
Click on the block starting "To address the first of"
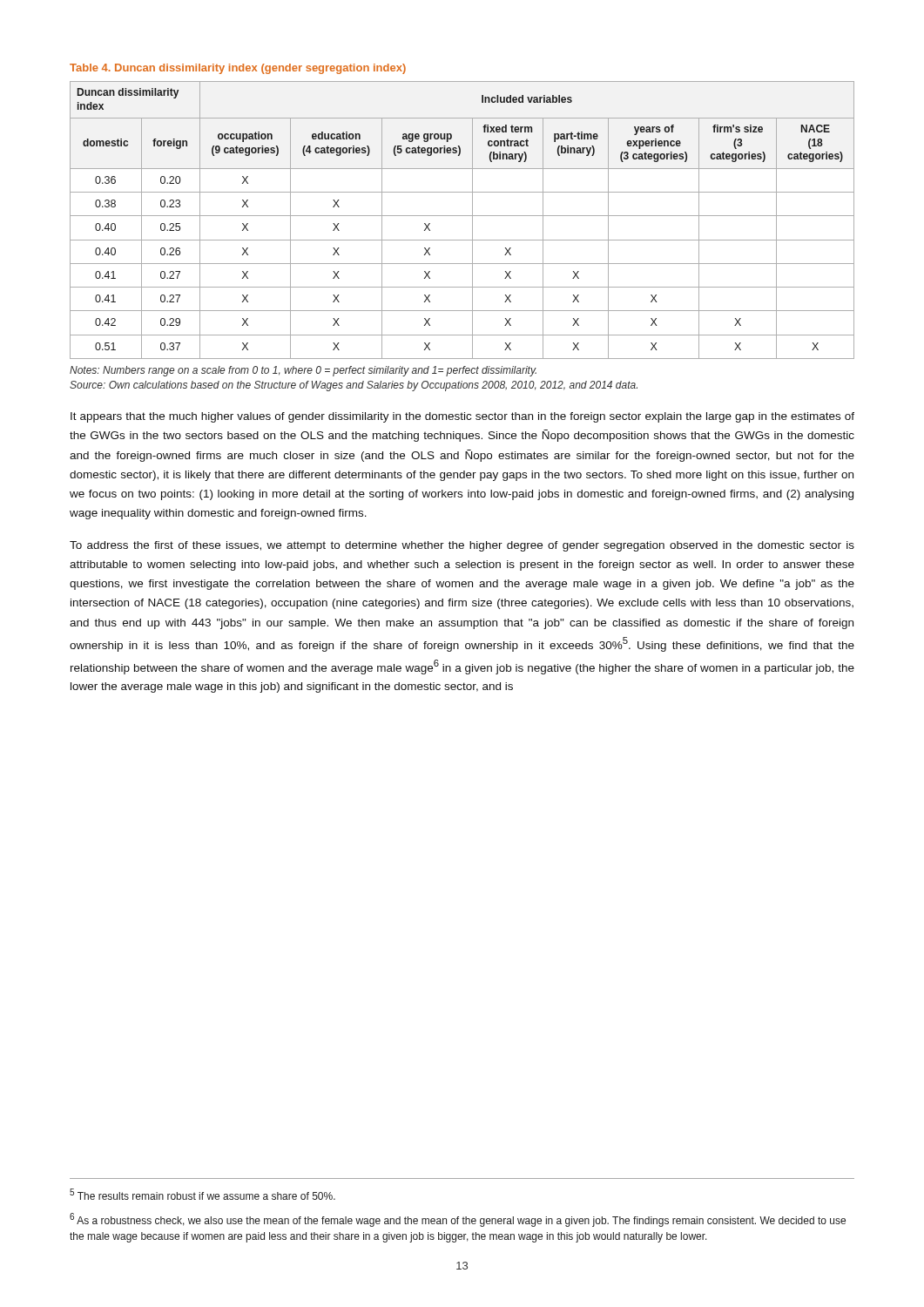pos(462,616)
